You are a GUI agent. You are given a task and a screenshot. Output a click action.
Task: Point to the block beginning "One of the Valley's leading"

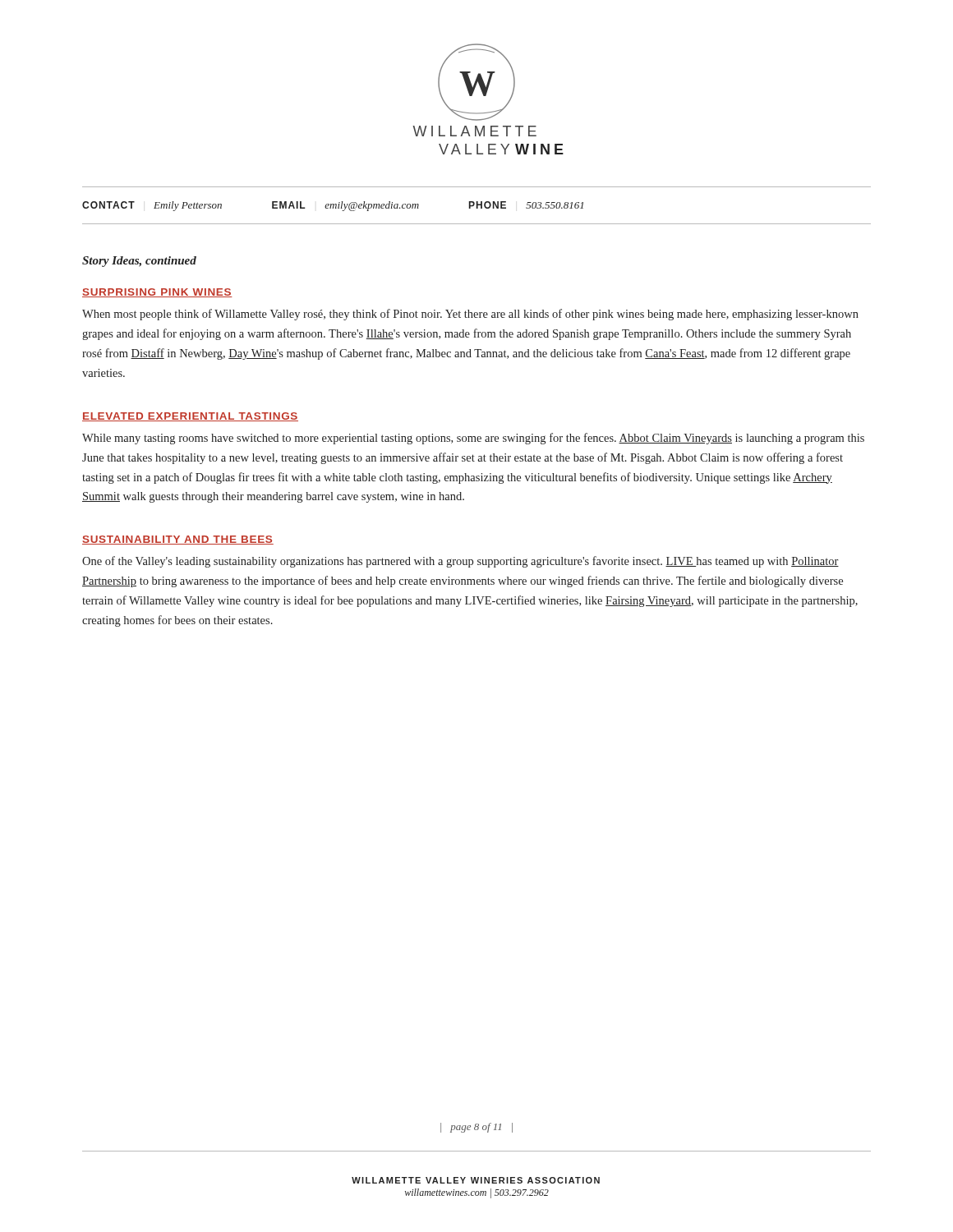[470, 591]
